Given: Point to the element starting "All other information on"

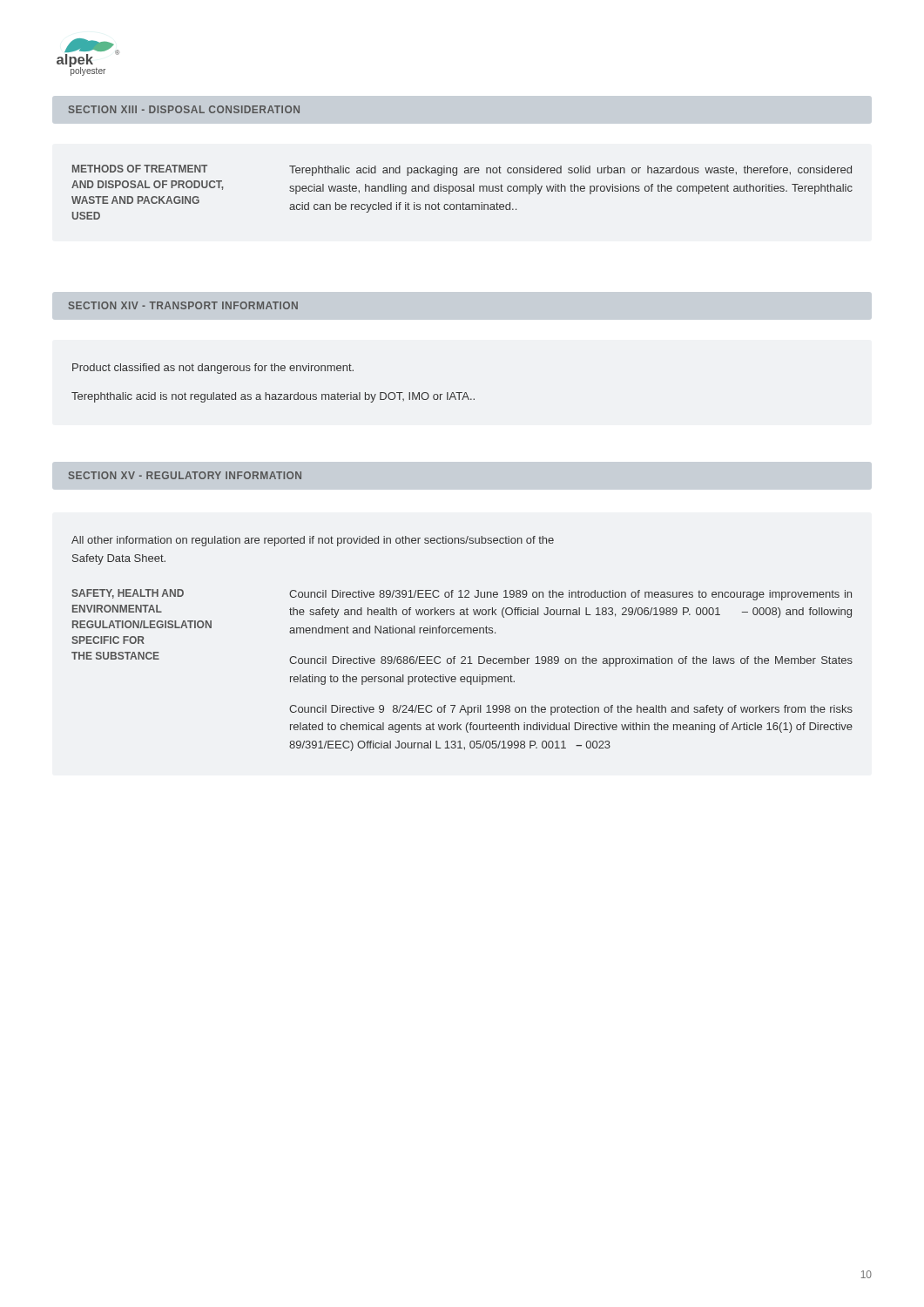Looking at the screenshot, I should [313, 549].
